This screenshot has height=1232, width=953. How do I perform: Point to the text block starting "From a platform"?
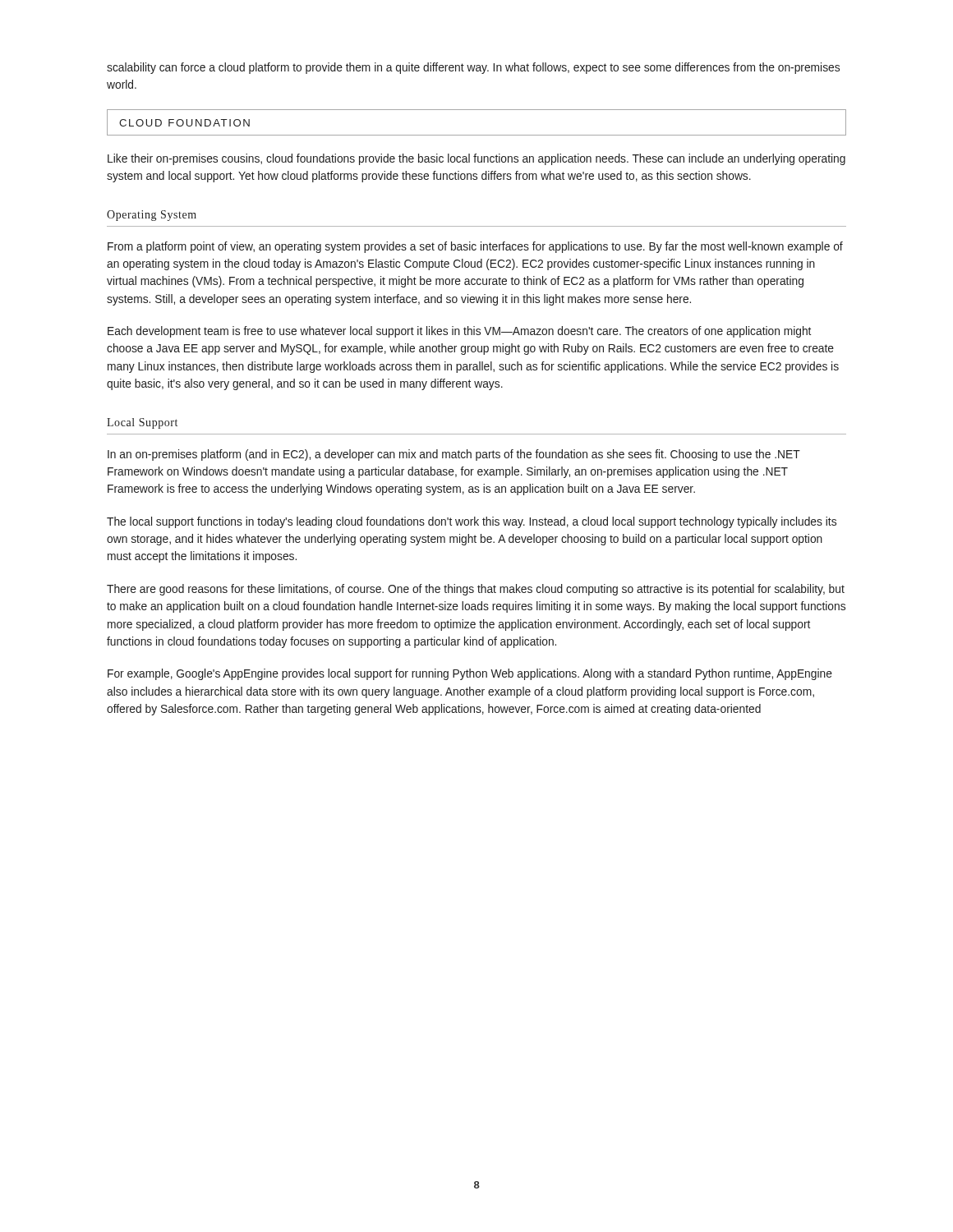point(475,273)
